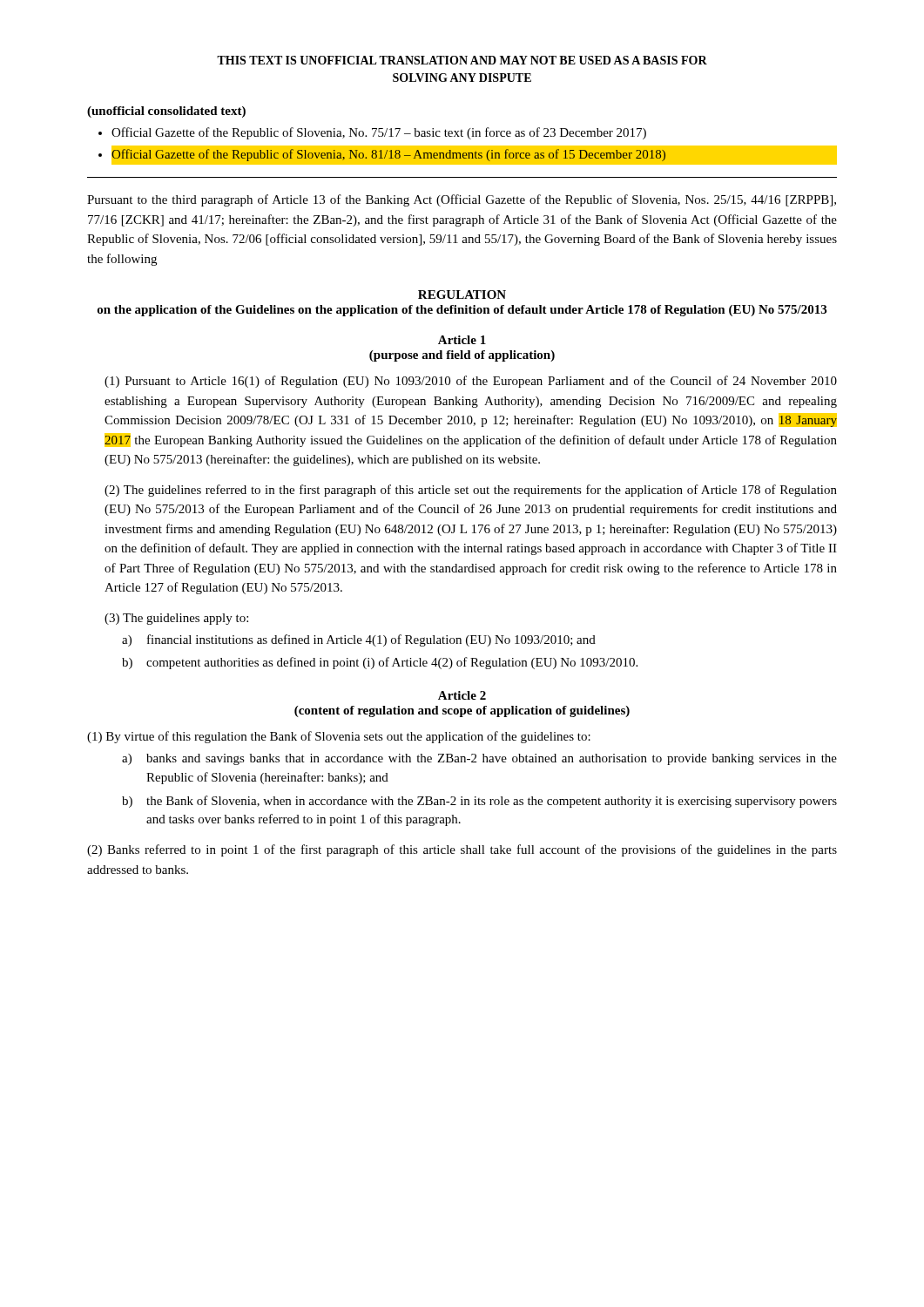Select the text block starting "Pursuant to the third paragraph of"
Image resolution: width=924 pixels, height=1307 pixels.
(462, 229)
